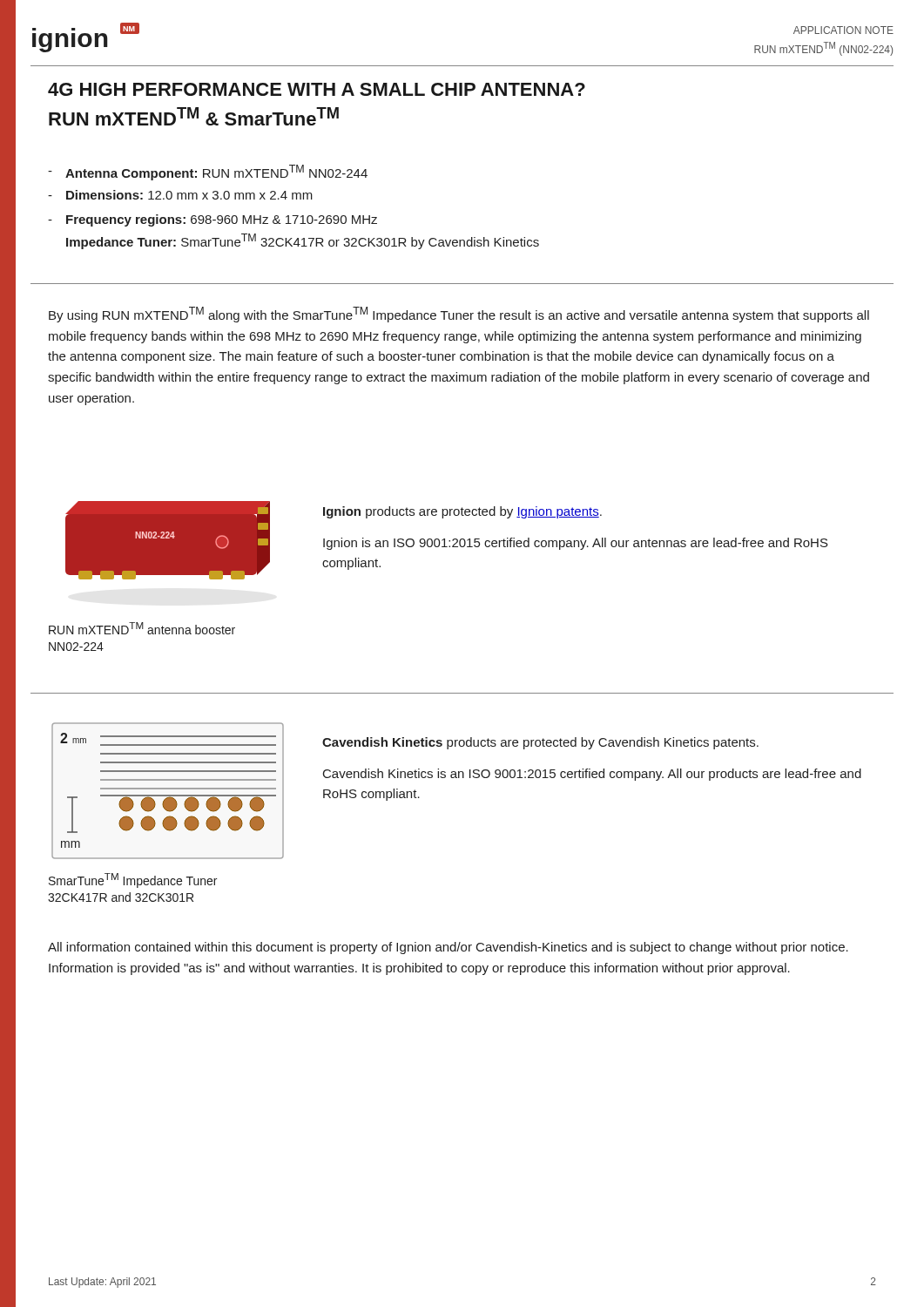The height and width of the screenshot is (1307, 924).
Task: Point to the text starting "RUN mXTENDTM antenna boosterNN02-224"
Action: click(142, 637)
